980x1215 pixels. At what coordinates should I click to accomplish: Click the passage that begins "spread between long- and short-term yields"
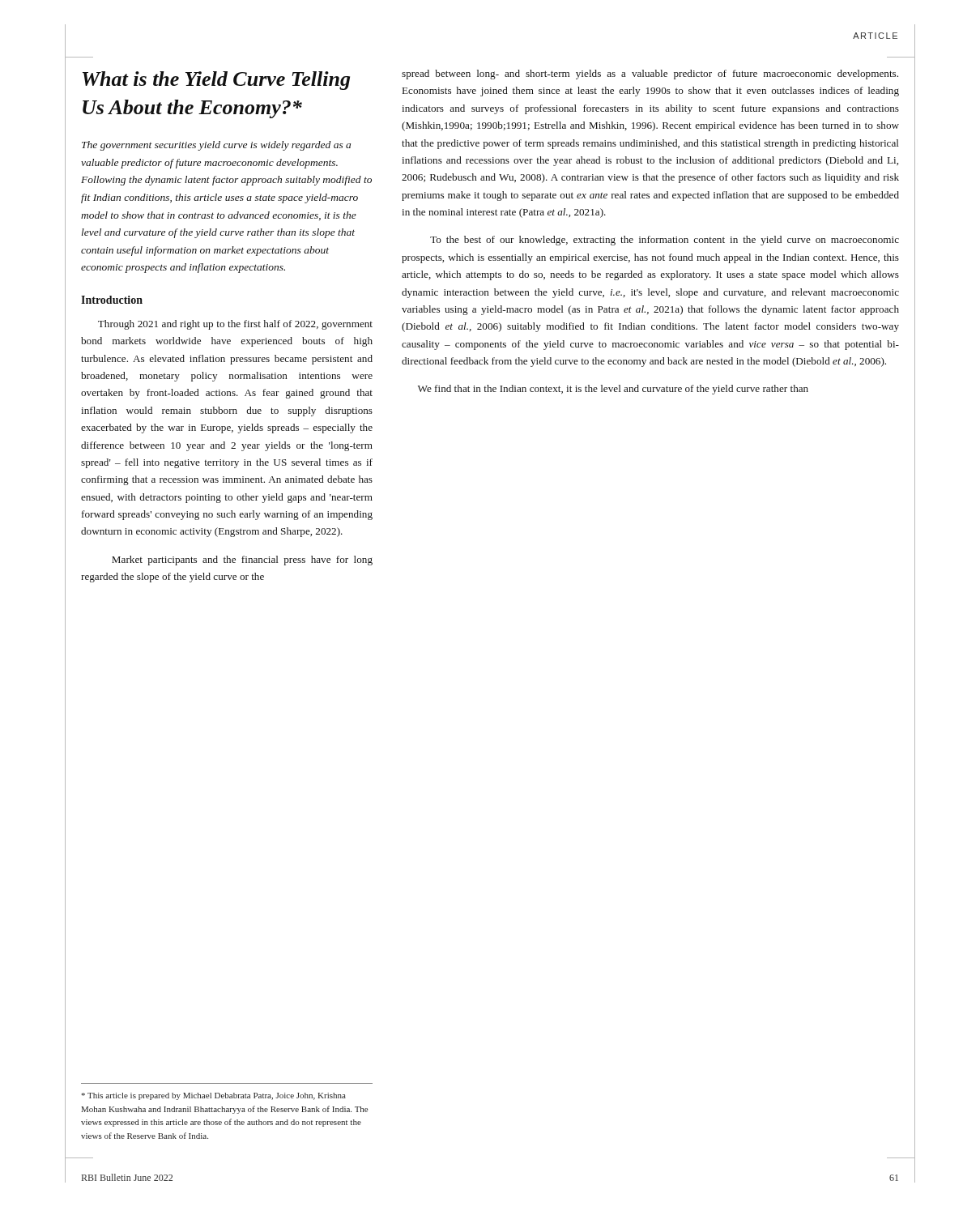click(650, 143)
